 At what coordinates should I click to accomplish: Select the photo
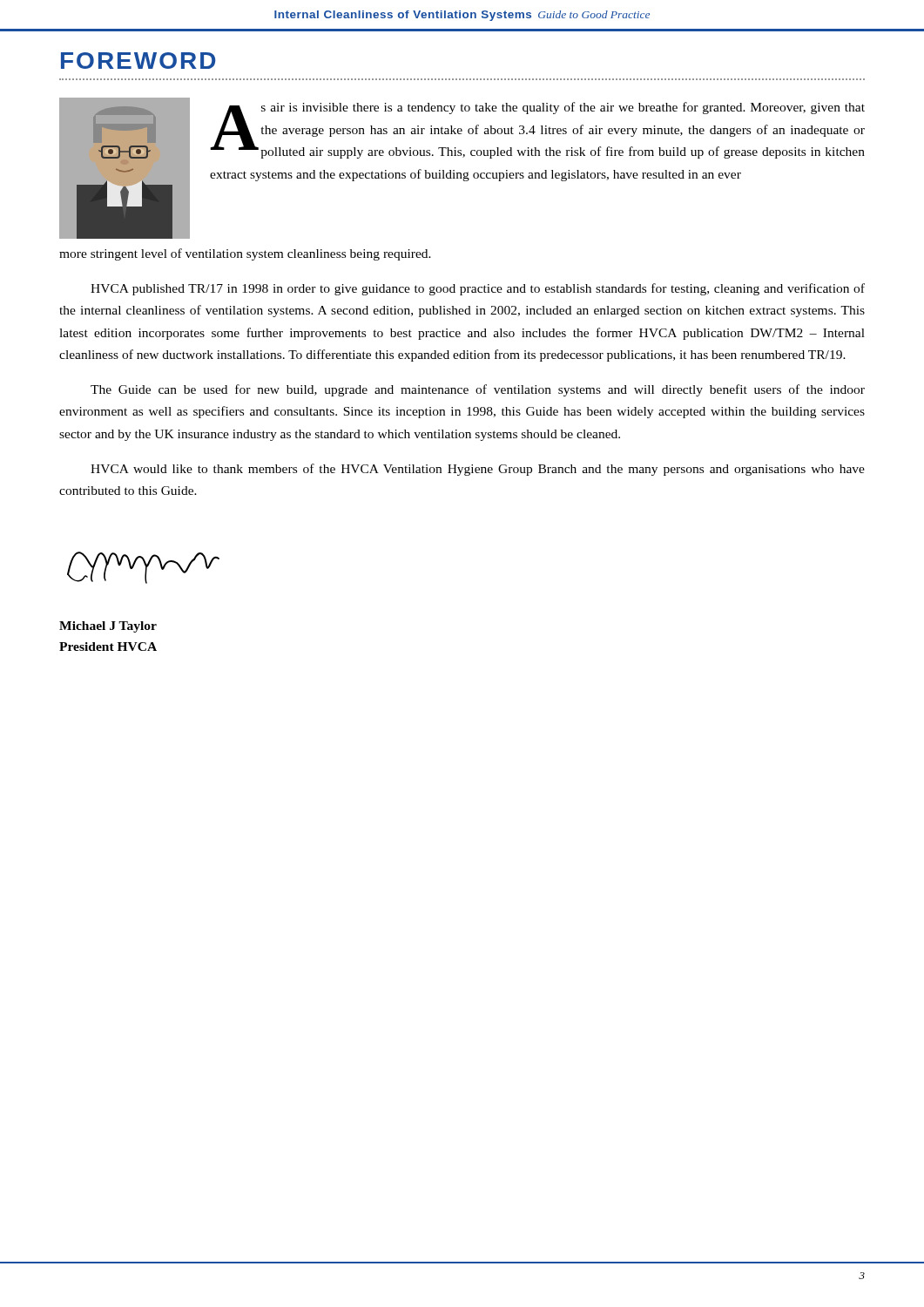(x=127, y=170)
